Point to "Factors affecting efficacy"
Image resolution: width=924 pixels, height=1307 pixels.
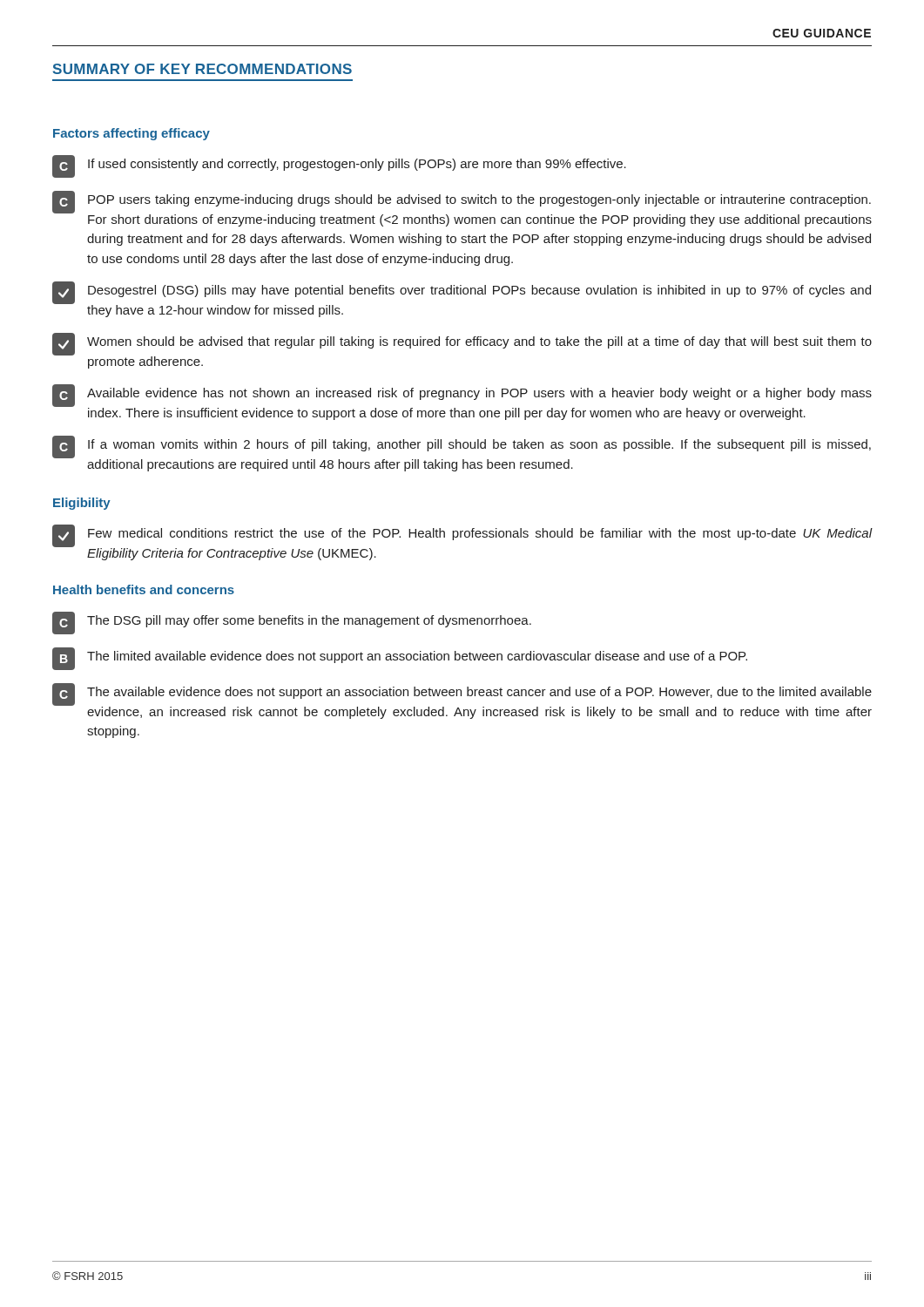(131, 133)
